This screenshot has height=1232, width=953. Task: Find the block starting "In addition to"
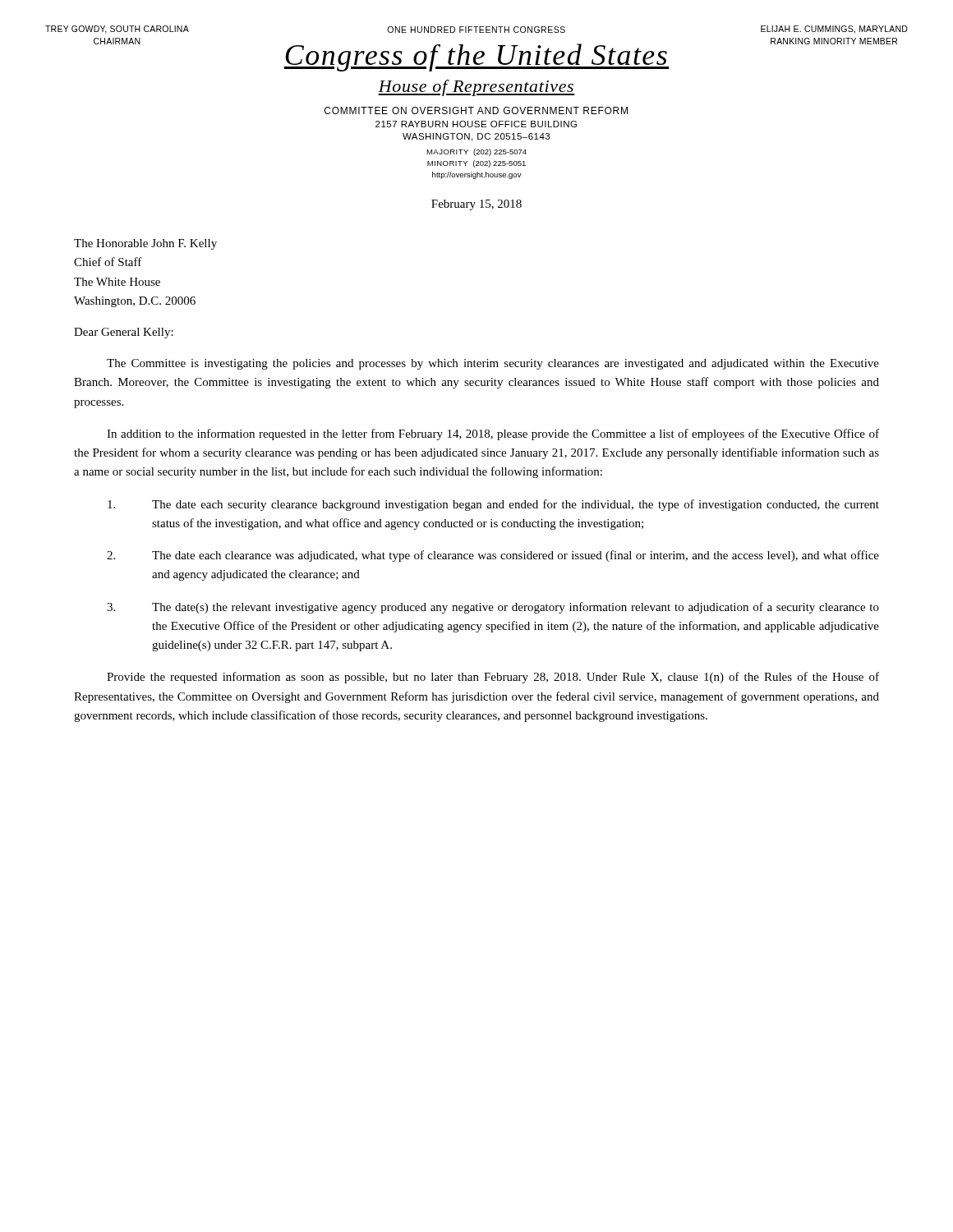click(476, 453)
